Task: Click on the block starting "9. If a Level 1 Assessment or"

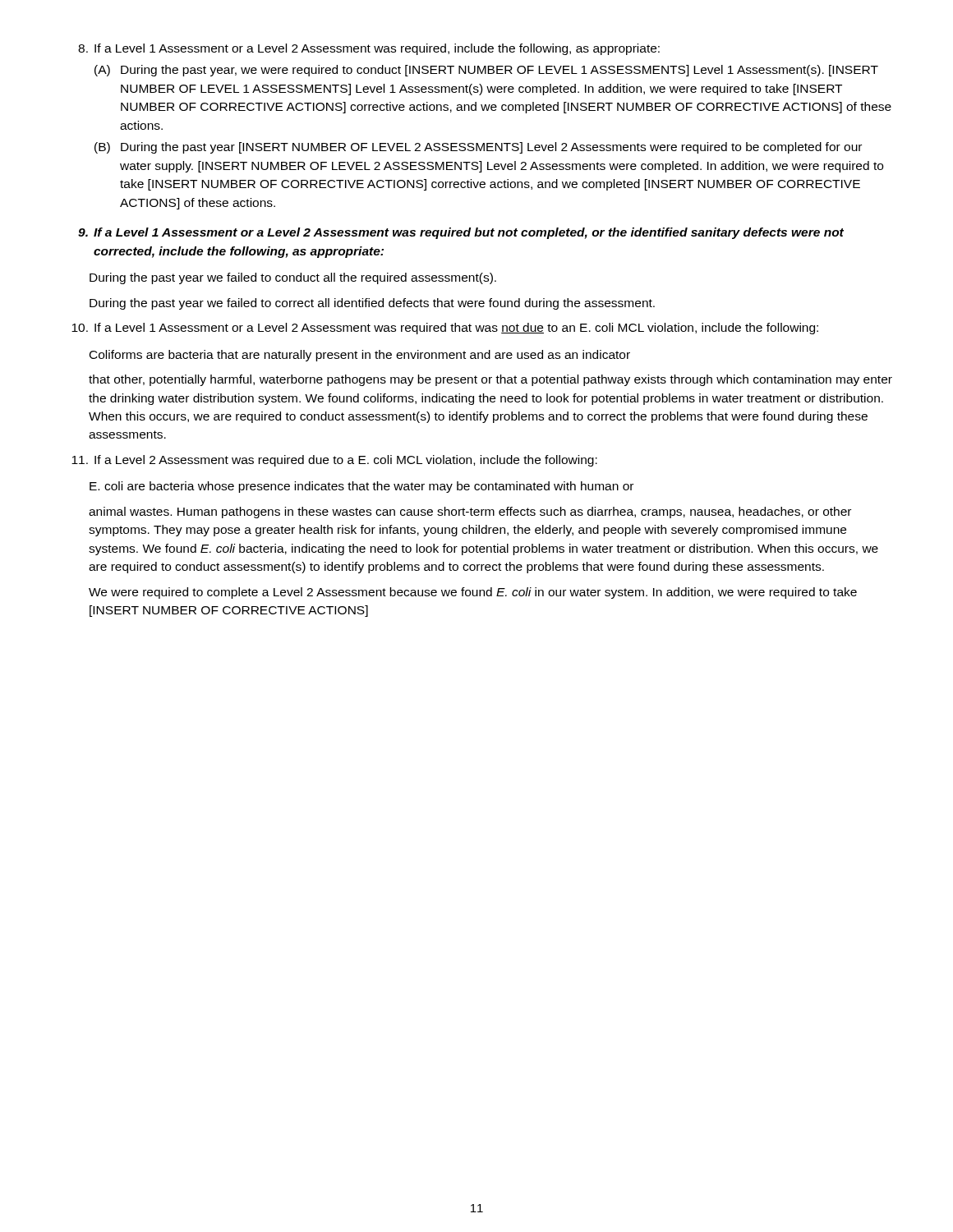Action: point(476,242)
